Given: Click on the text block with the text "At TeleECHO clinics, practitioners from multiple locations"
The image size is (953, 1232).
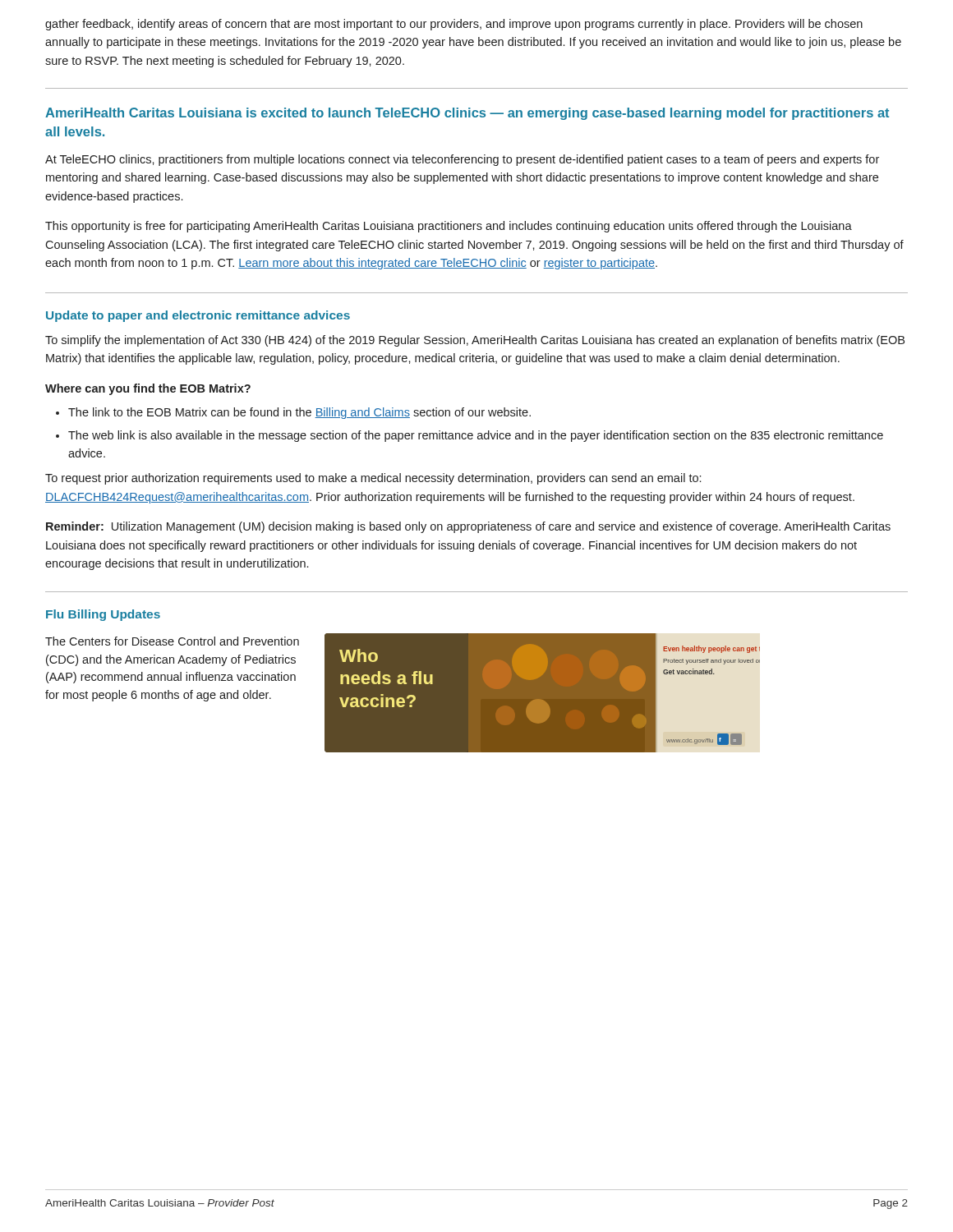Looking at the screenshot, I should click(462, 178).
